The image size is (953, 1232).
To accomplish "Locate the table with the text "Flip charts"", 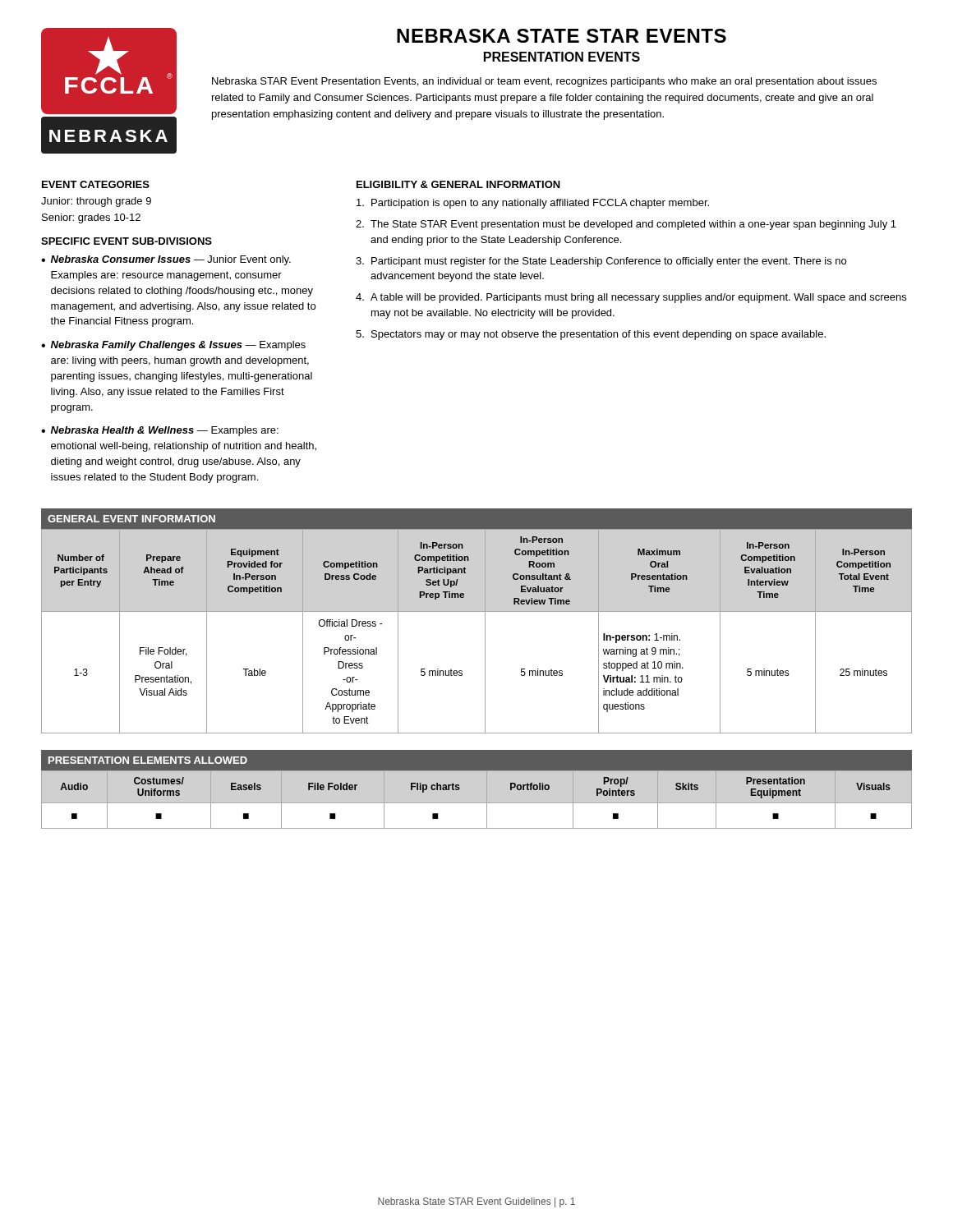I will [476, 799].
